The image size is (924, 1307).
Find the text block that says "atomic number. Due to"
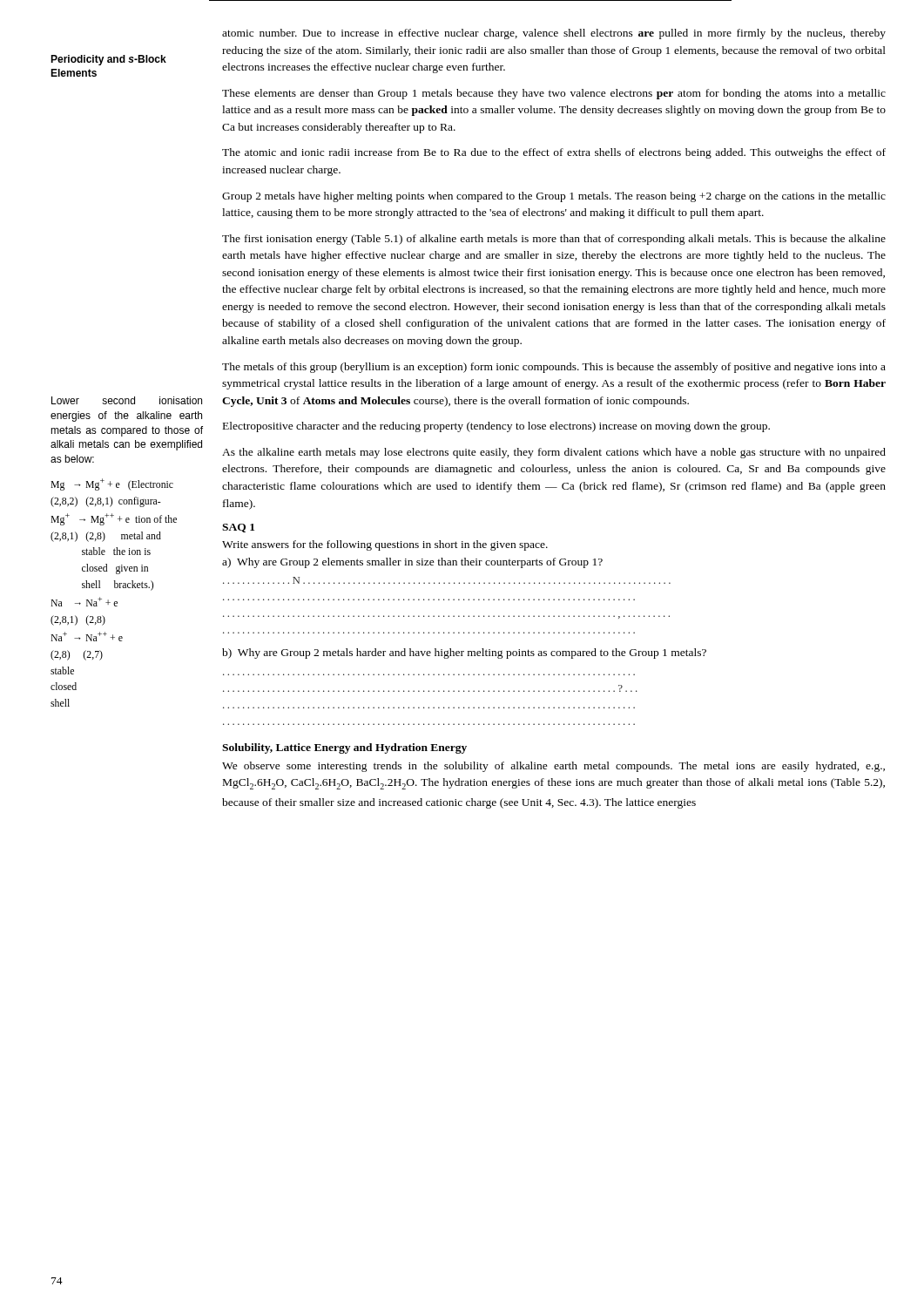coord(554,50)
